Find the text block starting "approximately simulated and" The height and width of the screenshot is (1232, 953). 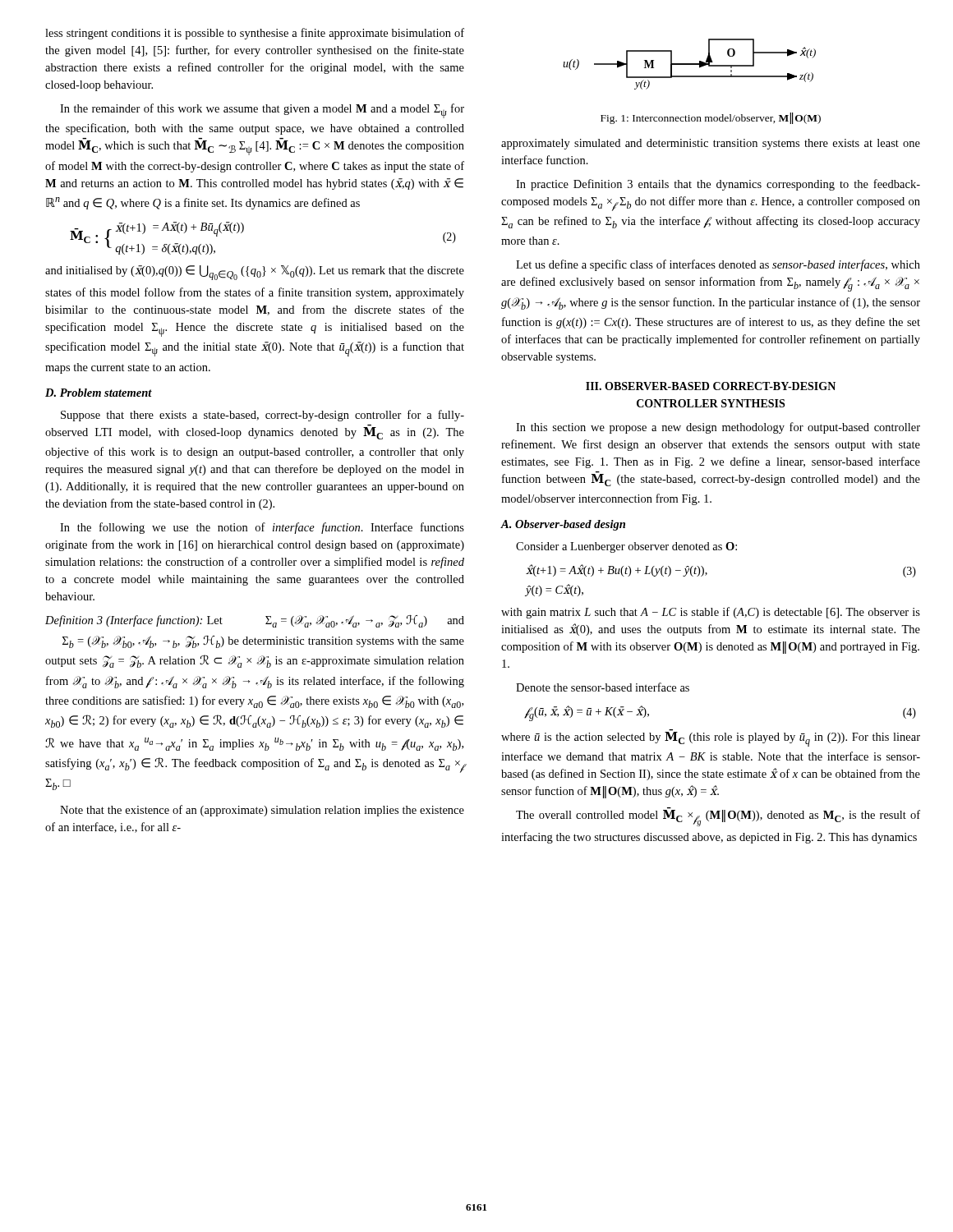711,144
